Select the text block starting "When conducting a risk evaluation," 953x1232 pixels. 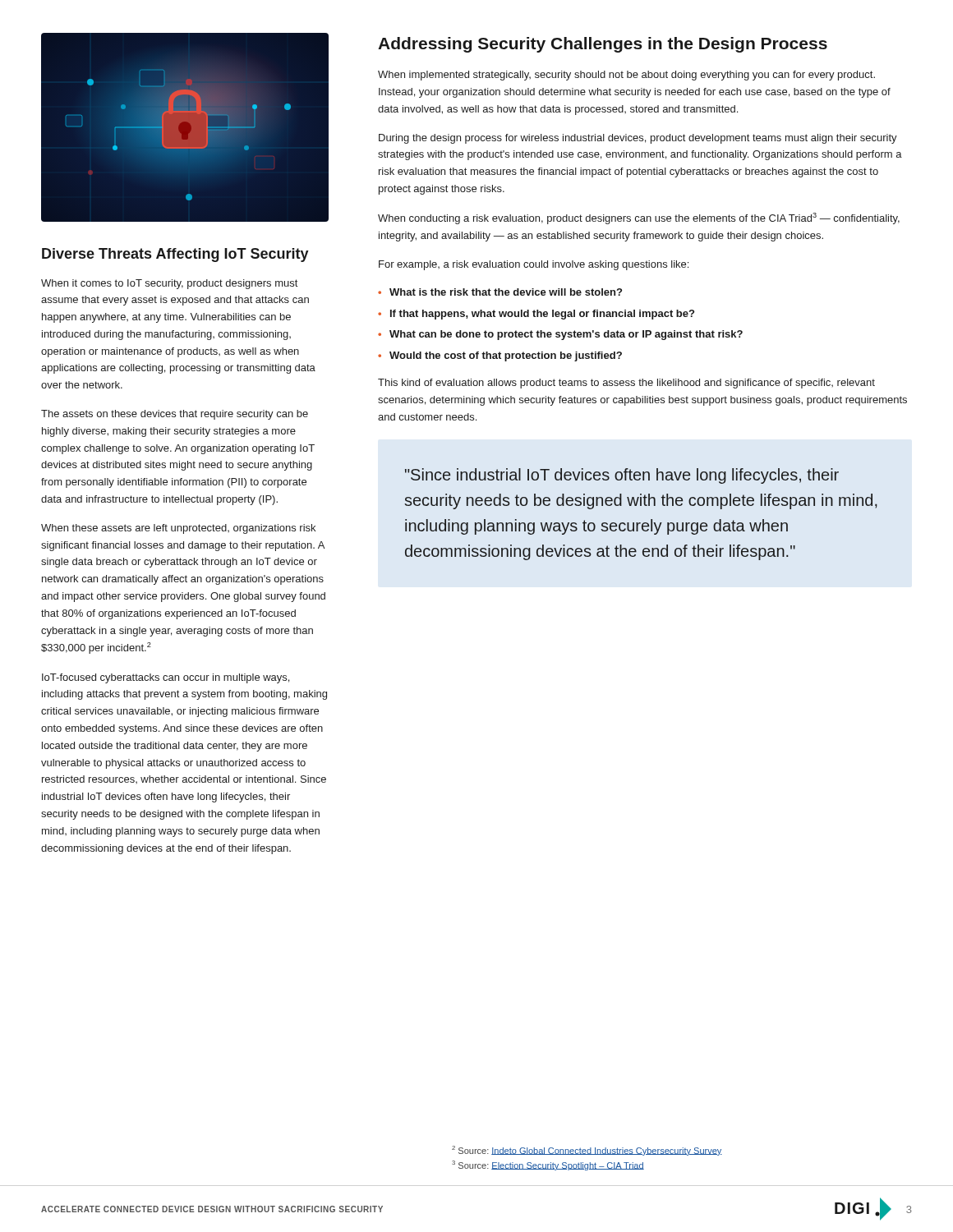coord(639,226)
